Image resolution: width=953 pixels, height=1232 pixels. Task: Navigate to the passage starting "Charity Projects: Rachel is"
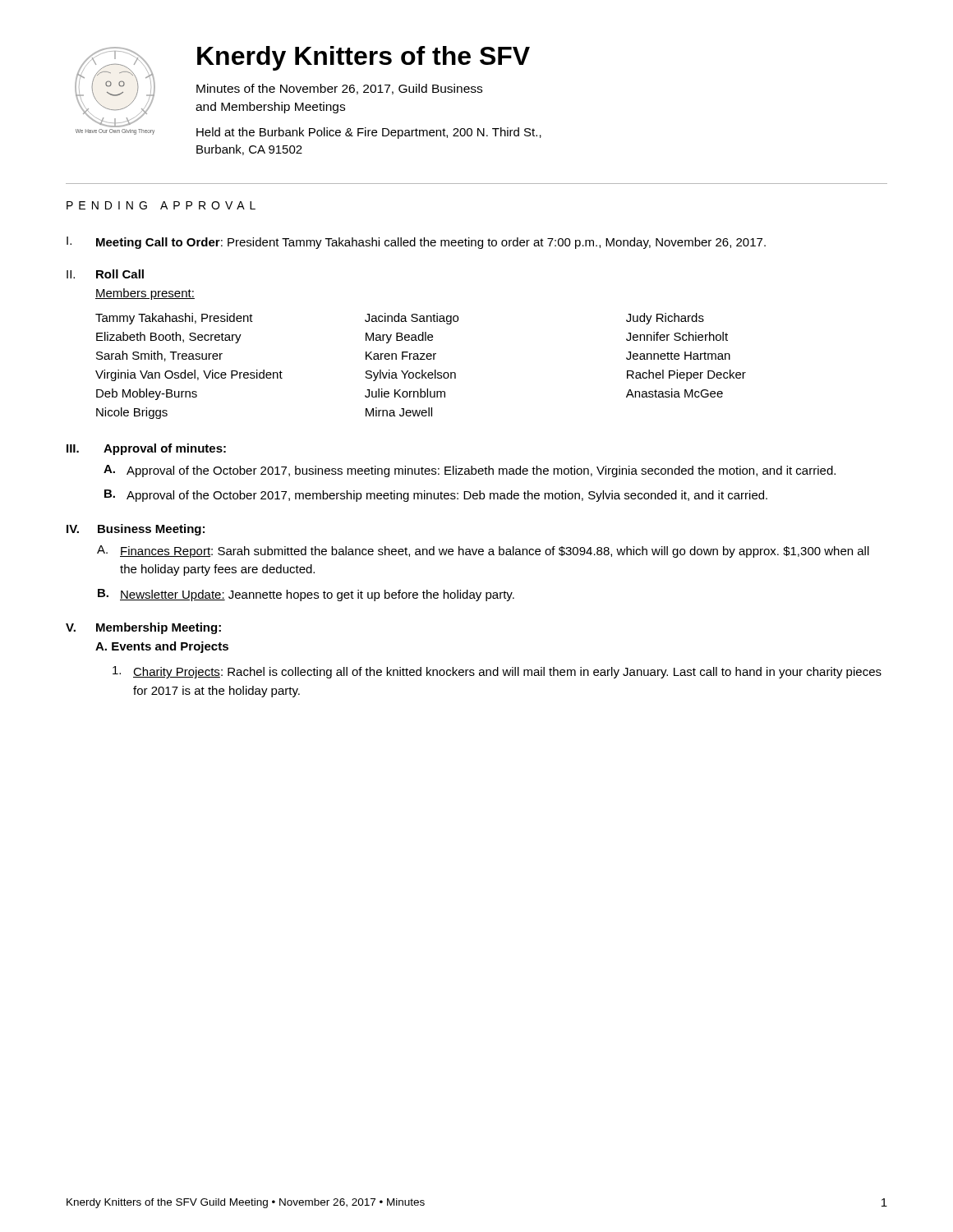(x=499, y=682)
